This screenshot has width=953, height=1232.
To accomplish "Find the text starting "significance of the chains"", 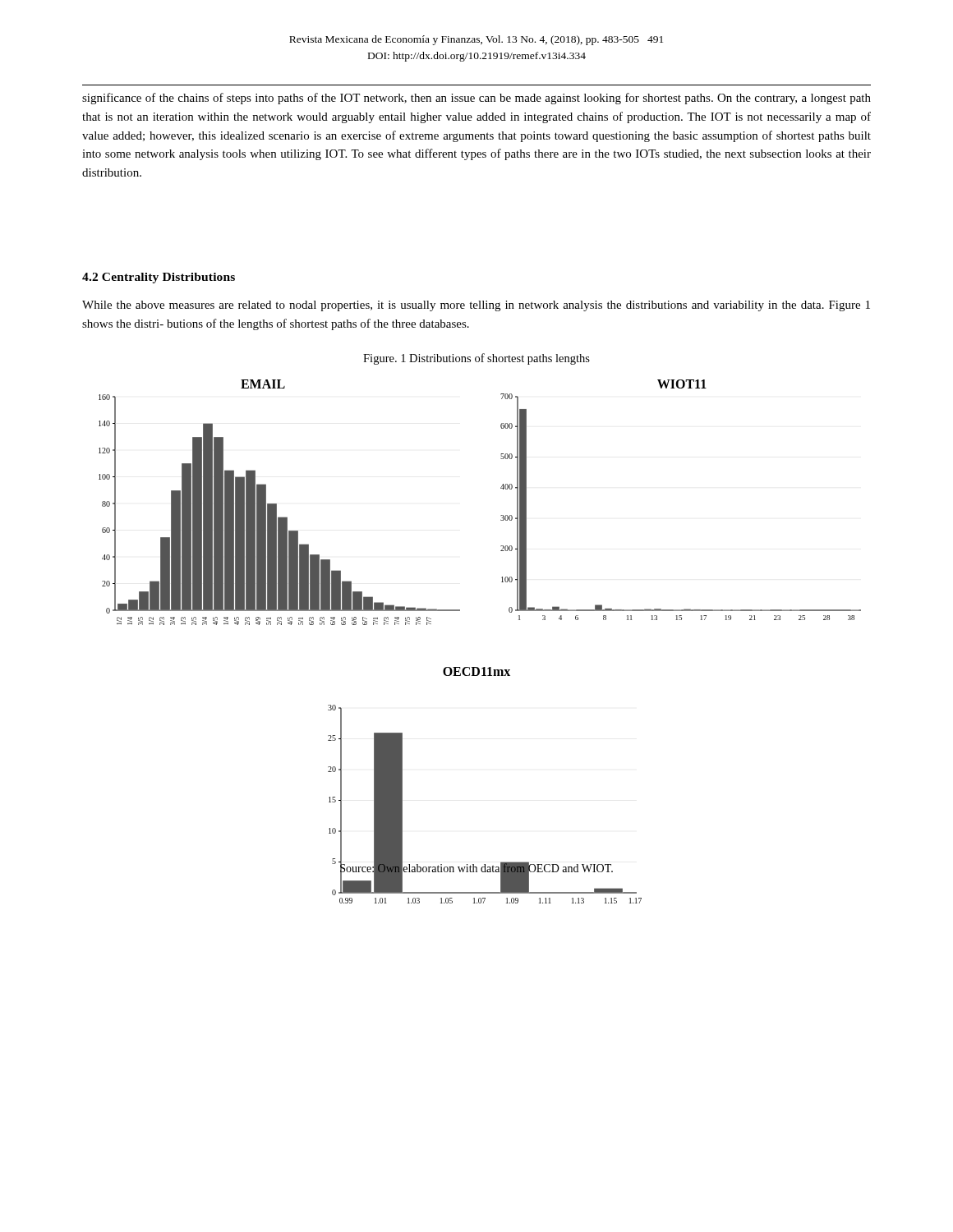I will [x=476, y=135].
